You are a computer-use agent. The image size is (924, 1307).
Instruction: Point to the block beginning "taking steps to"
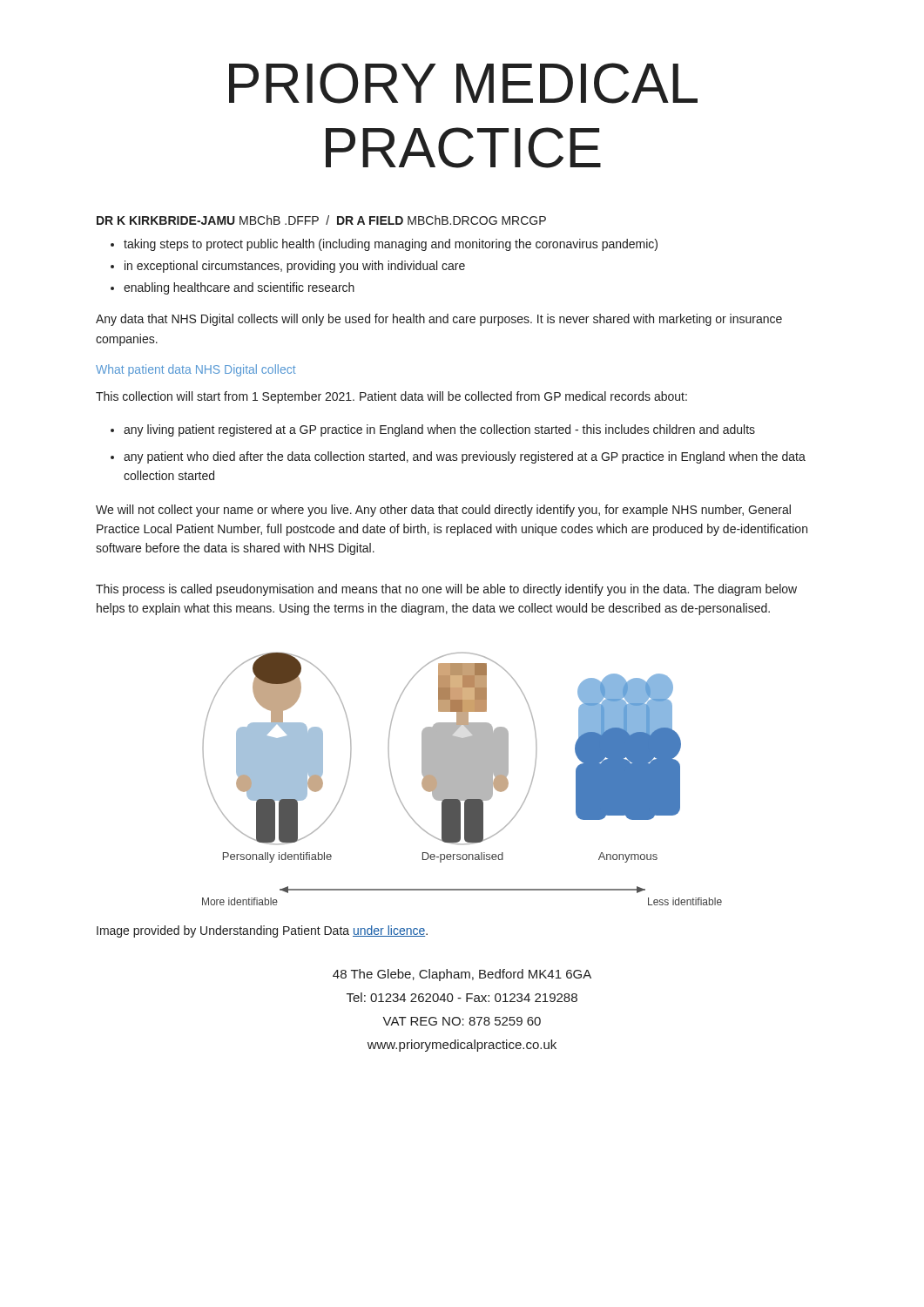(x=391, y=244)
